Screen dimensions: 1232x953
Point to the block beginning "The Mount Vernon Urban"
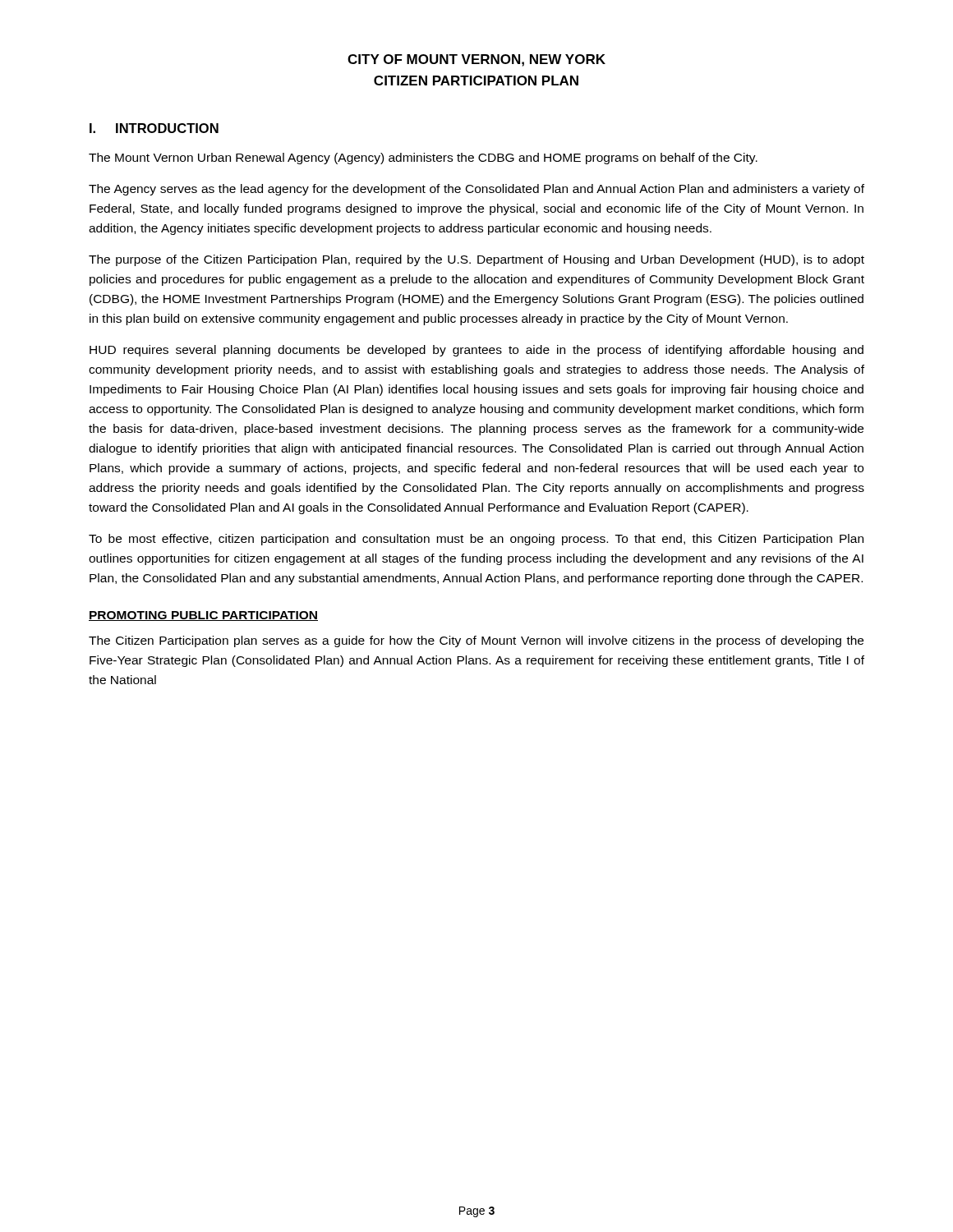point(423,157)
